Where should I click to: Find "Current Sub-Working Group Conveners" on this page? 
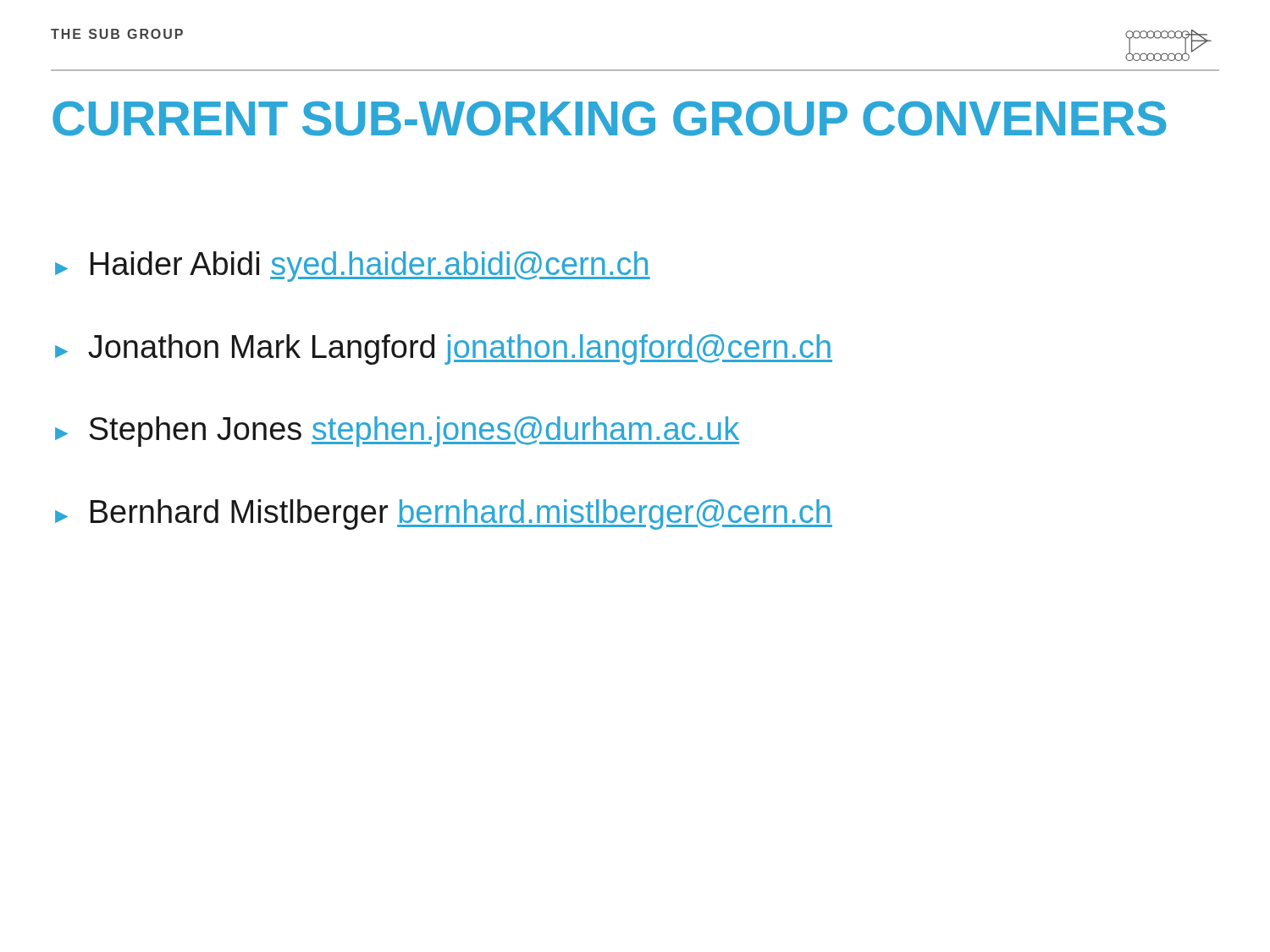pyautogui.click(x=609, y=118)
